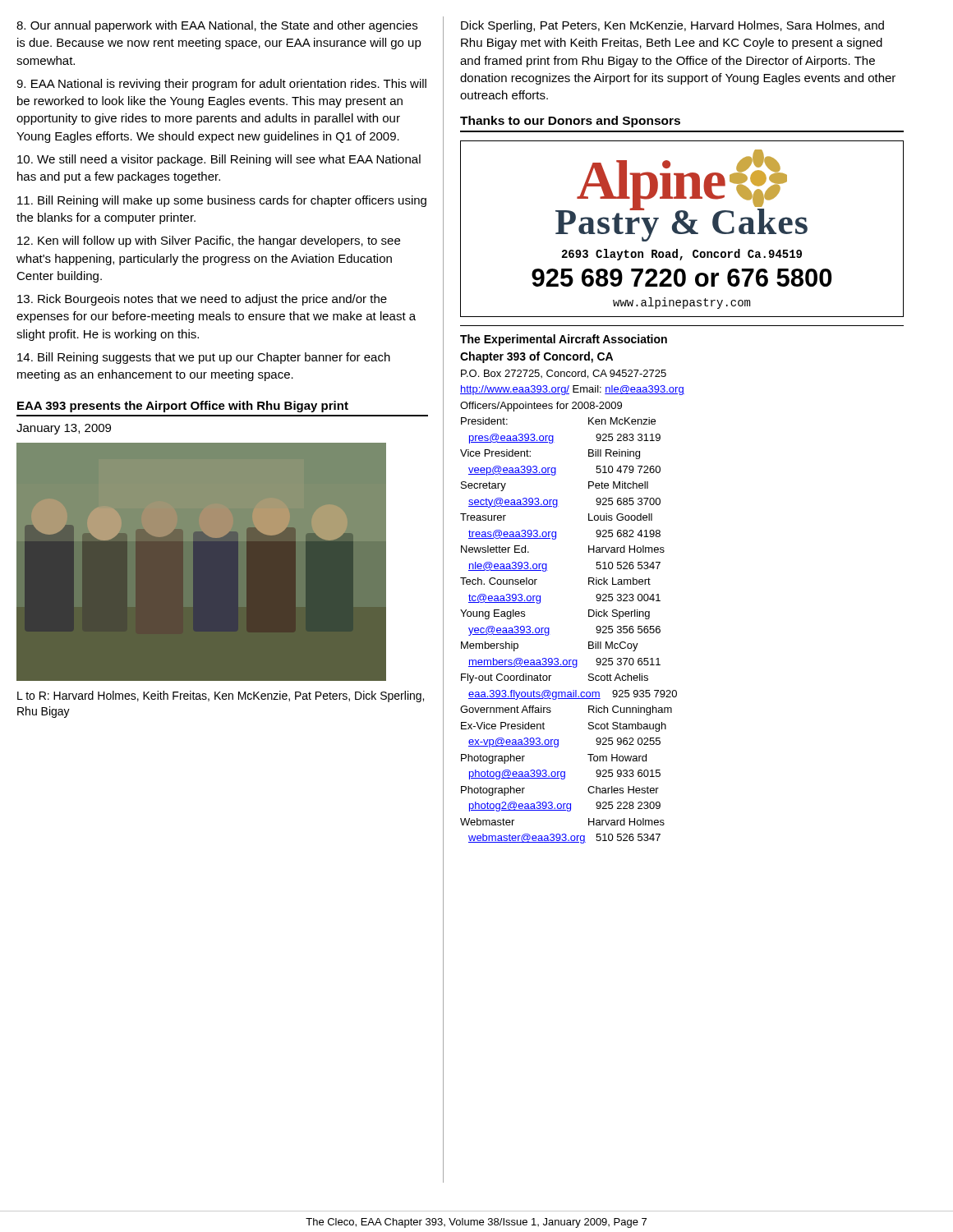Locate the section header that opens with "Thanks to our Donors and"
The height and width of the screenshot is (1232, 953).
tap(570, 121)
